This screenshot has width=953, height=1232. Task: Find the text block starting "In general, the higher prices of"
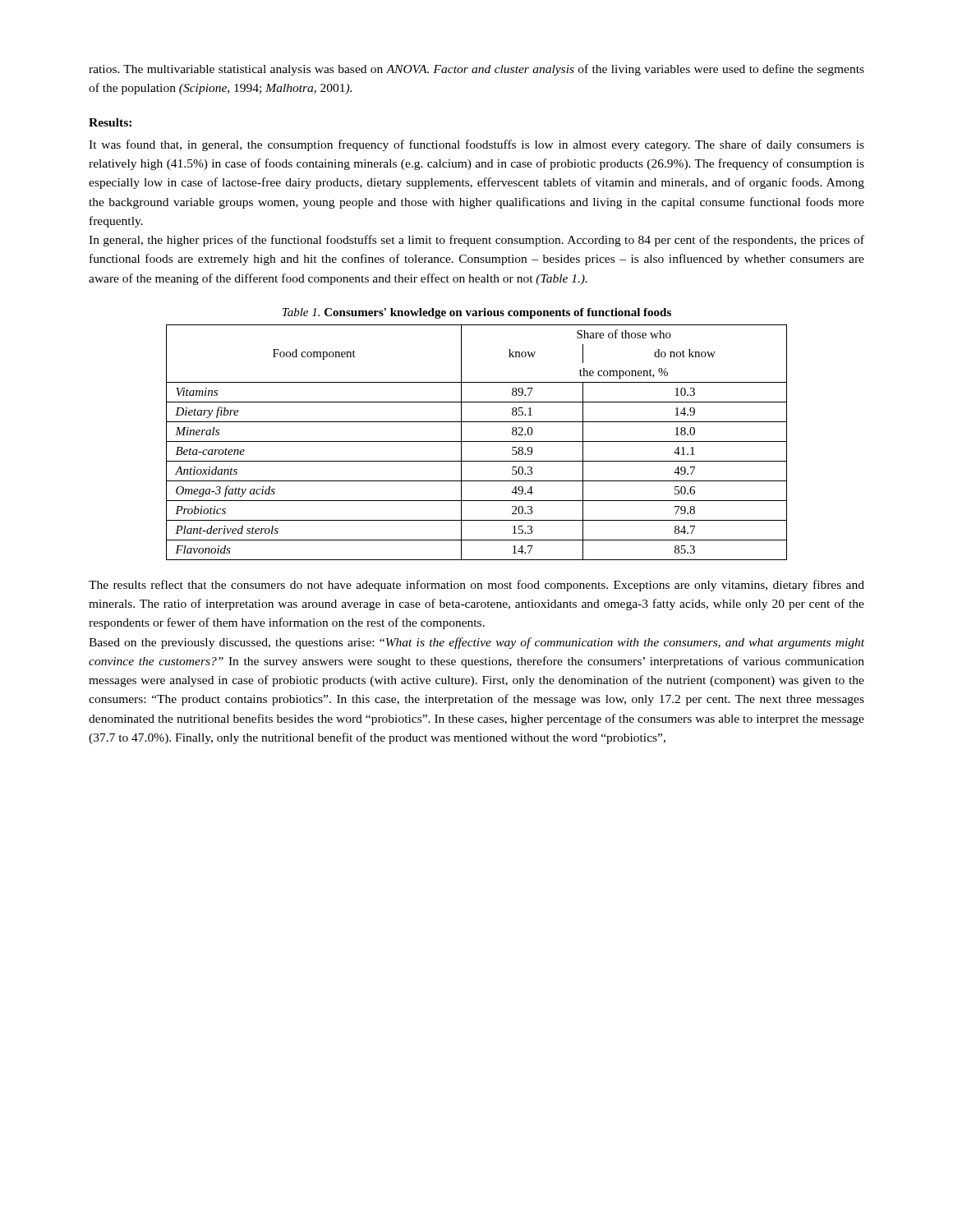(476, 259)
